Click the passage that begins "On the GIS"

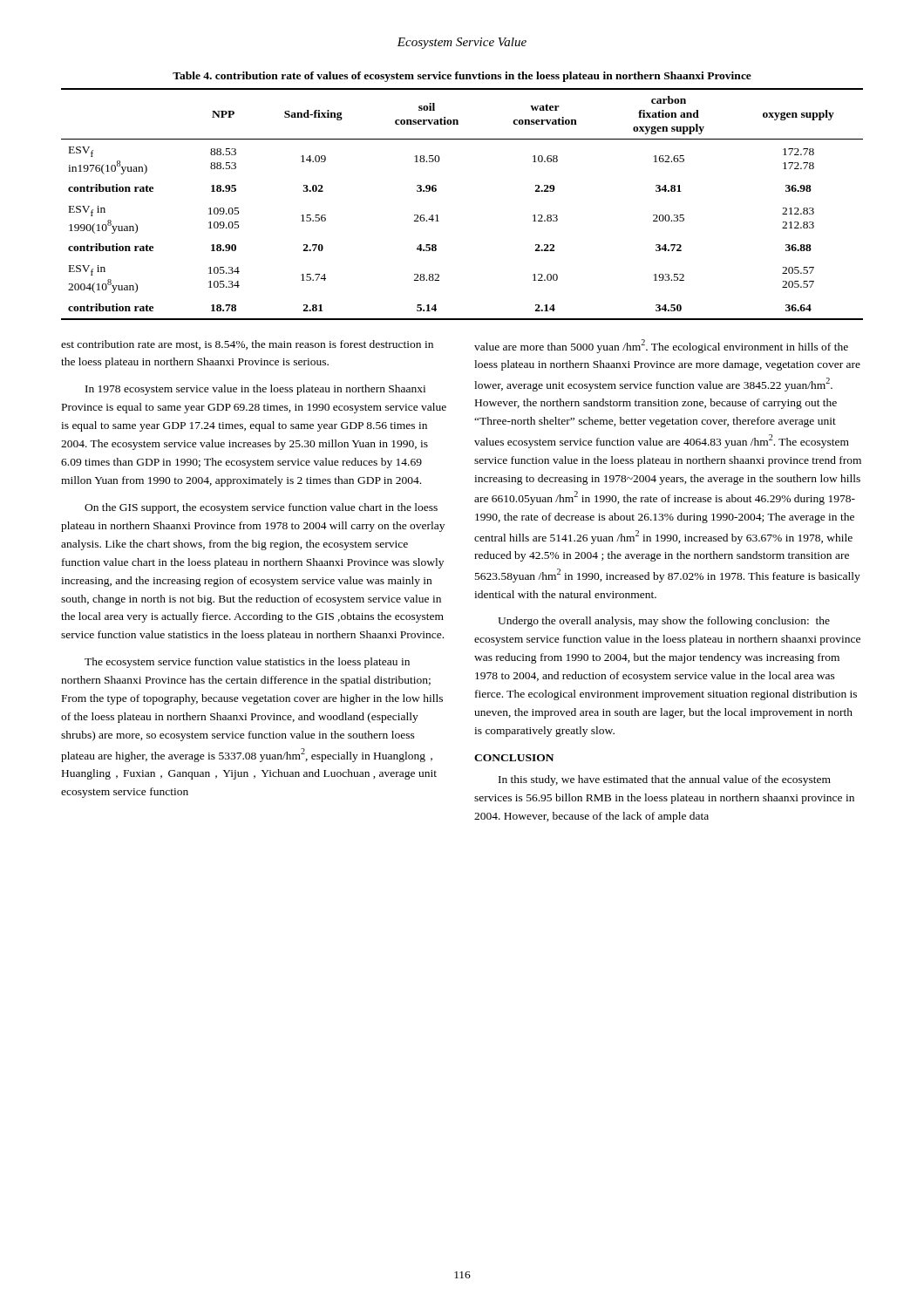(255, 572)
